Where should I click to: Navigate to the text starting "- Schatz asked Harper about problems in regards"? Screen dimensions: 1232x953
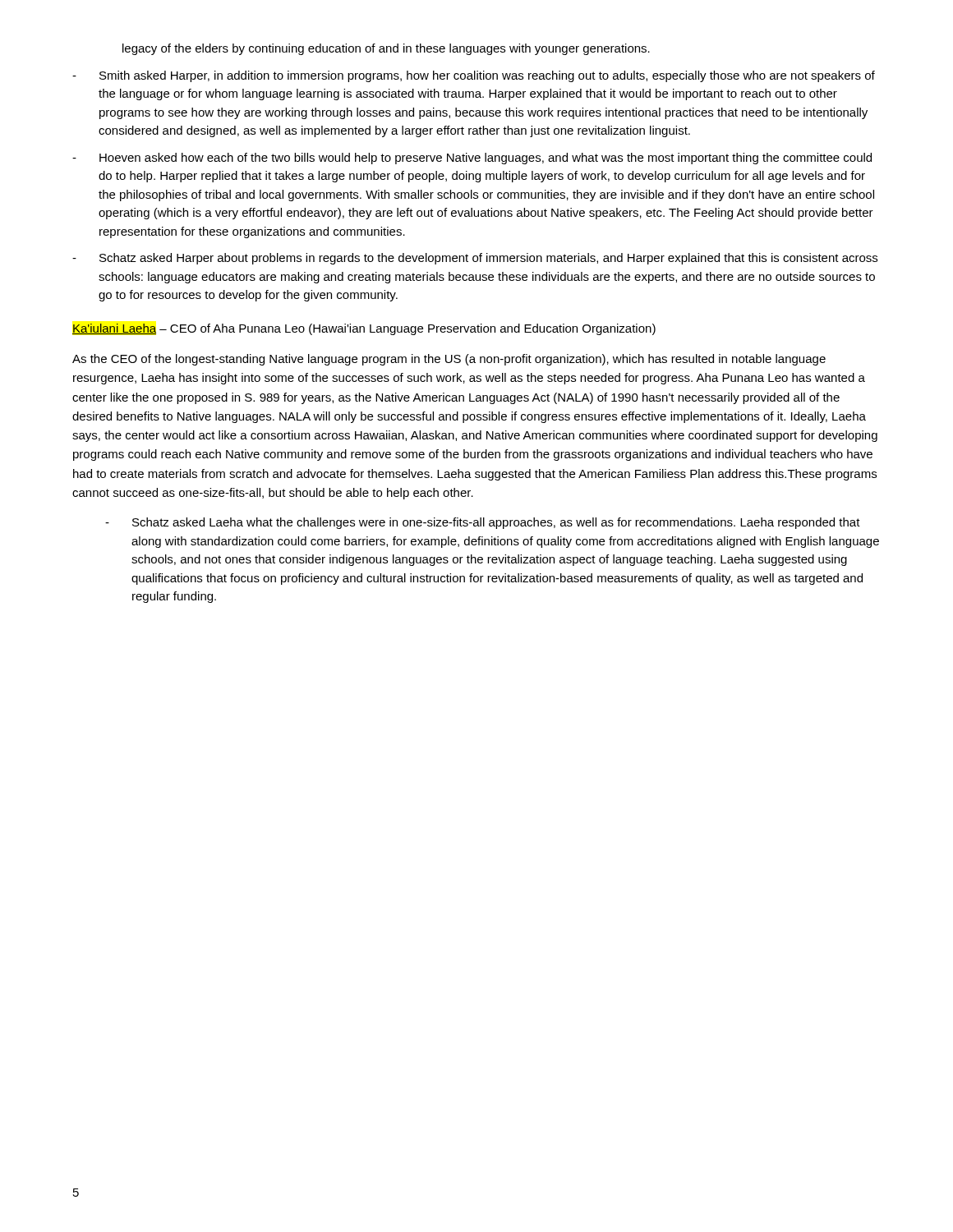coord(476,277)
